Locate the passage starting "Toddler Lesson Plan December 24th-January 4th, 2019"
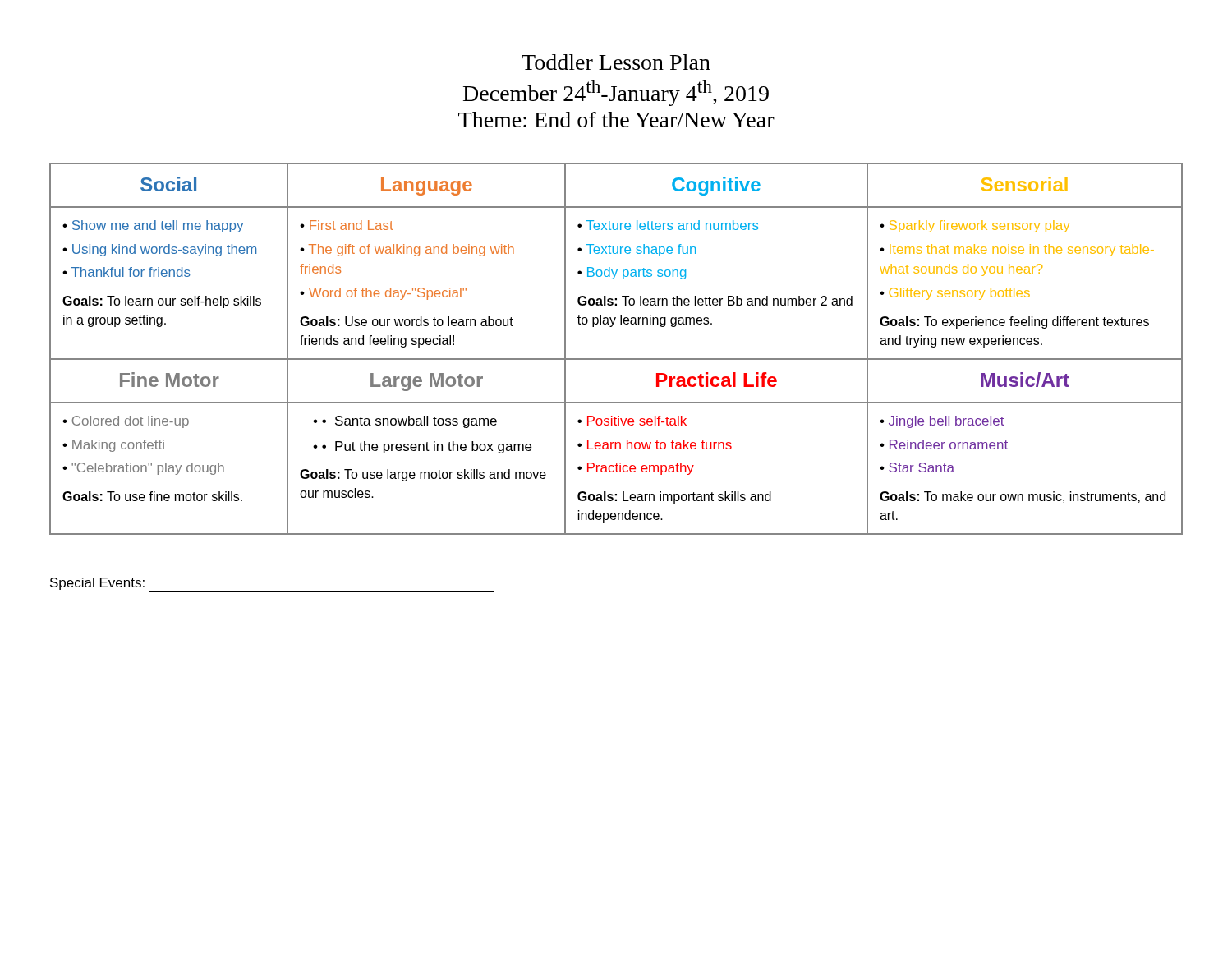 point(616,91)
